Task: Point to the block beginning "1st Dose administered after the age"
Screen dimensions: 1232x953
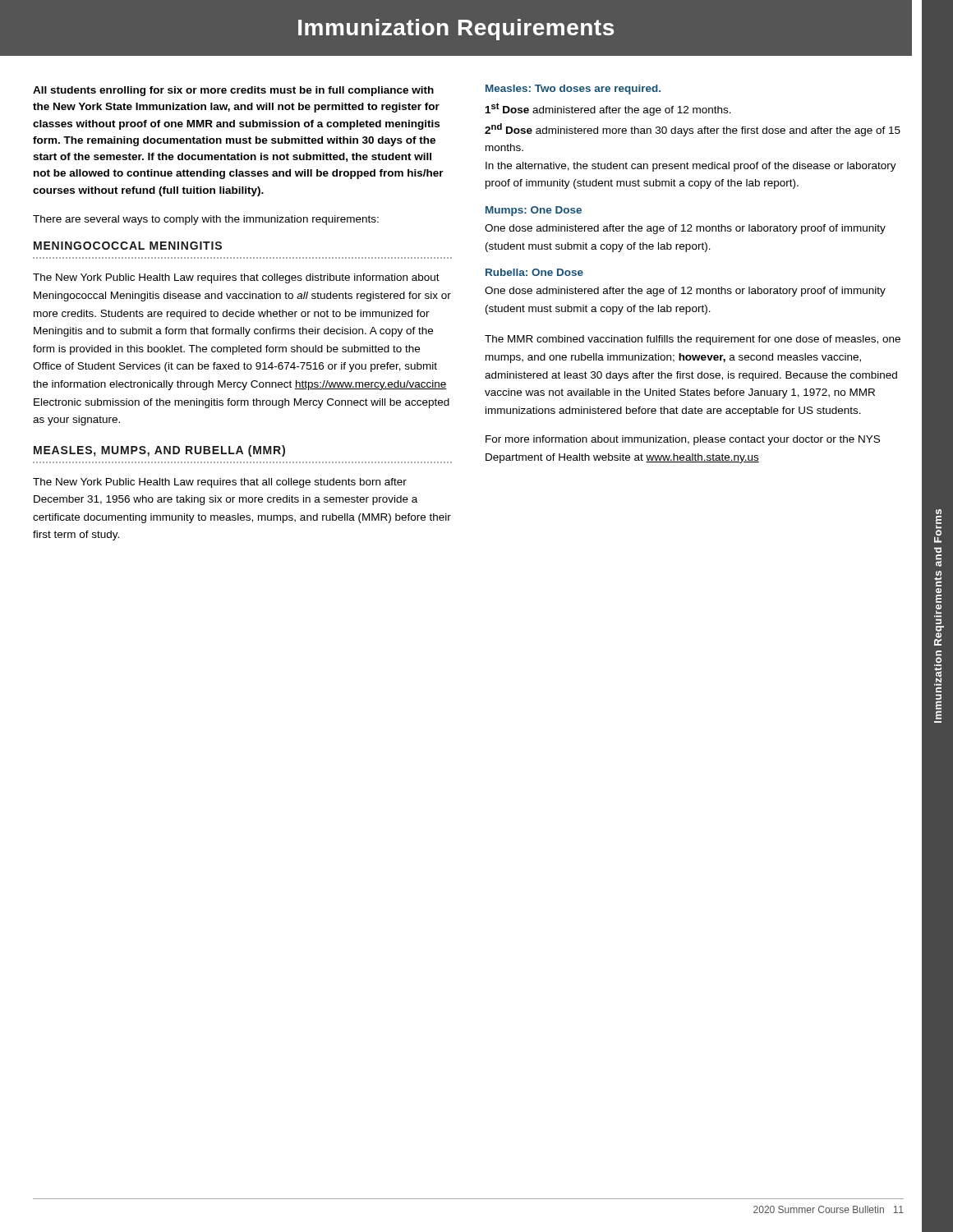Action: click(693, 145)
